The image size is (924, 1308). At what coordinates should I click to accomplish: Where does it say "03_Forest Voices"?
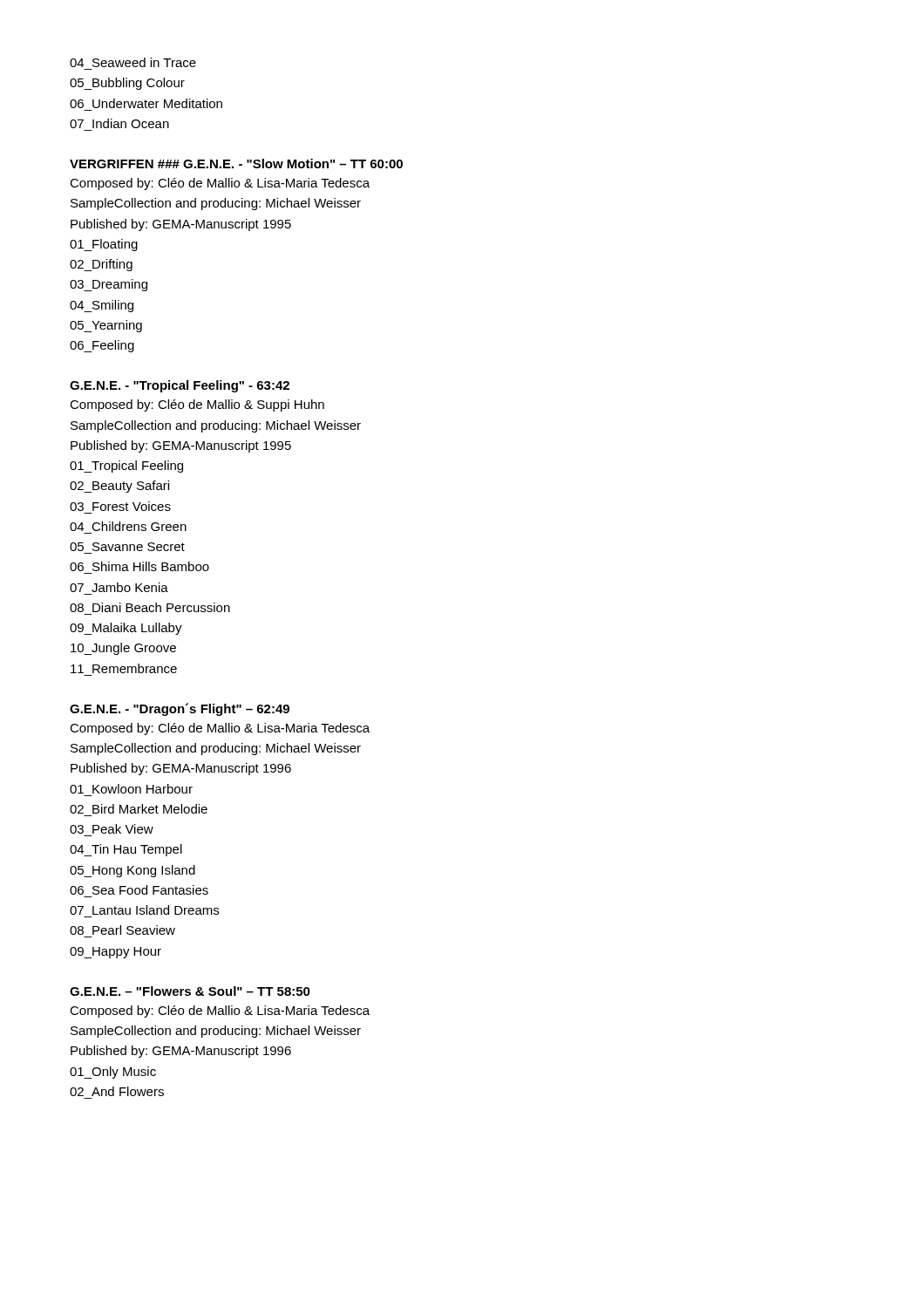[x=120, y=506]
